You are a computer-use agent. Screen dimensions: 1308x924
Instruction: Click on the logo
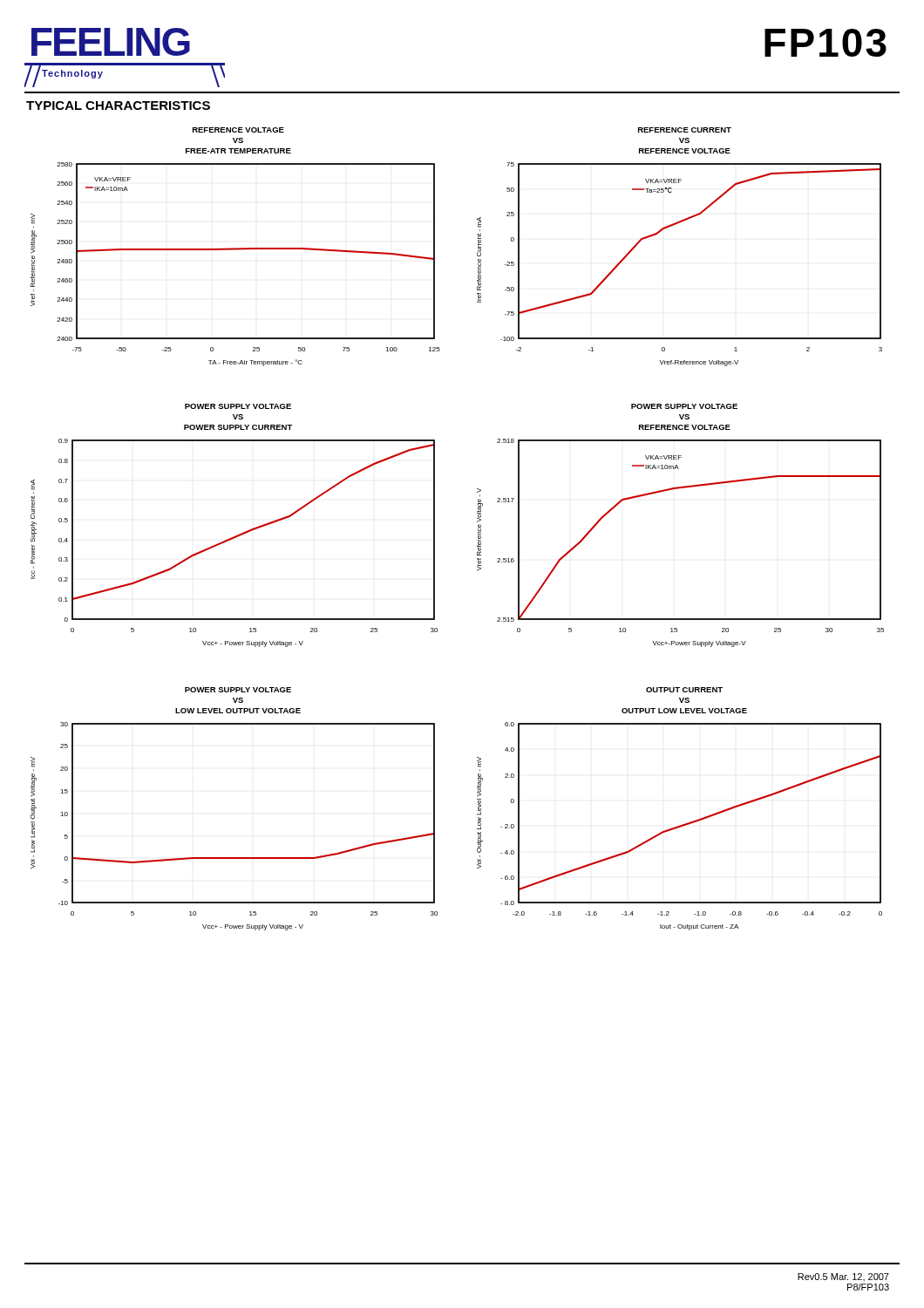coord(122,48)
